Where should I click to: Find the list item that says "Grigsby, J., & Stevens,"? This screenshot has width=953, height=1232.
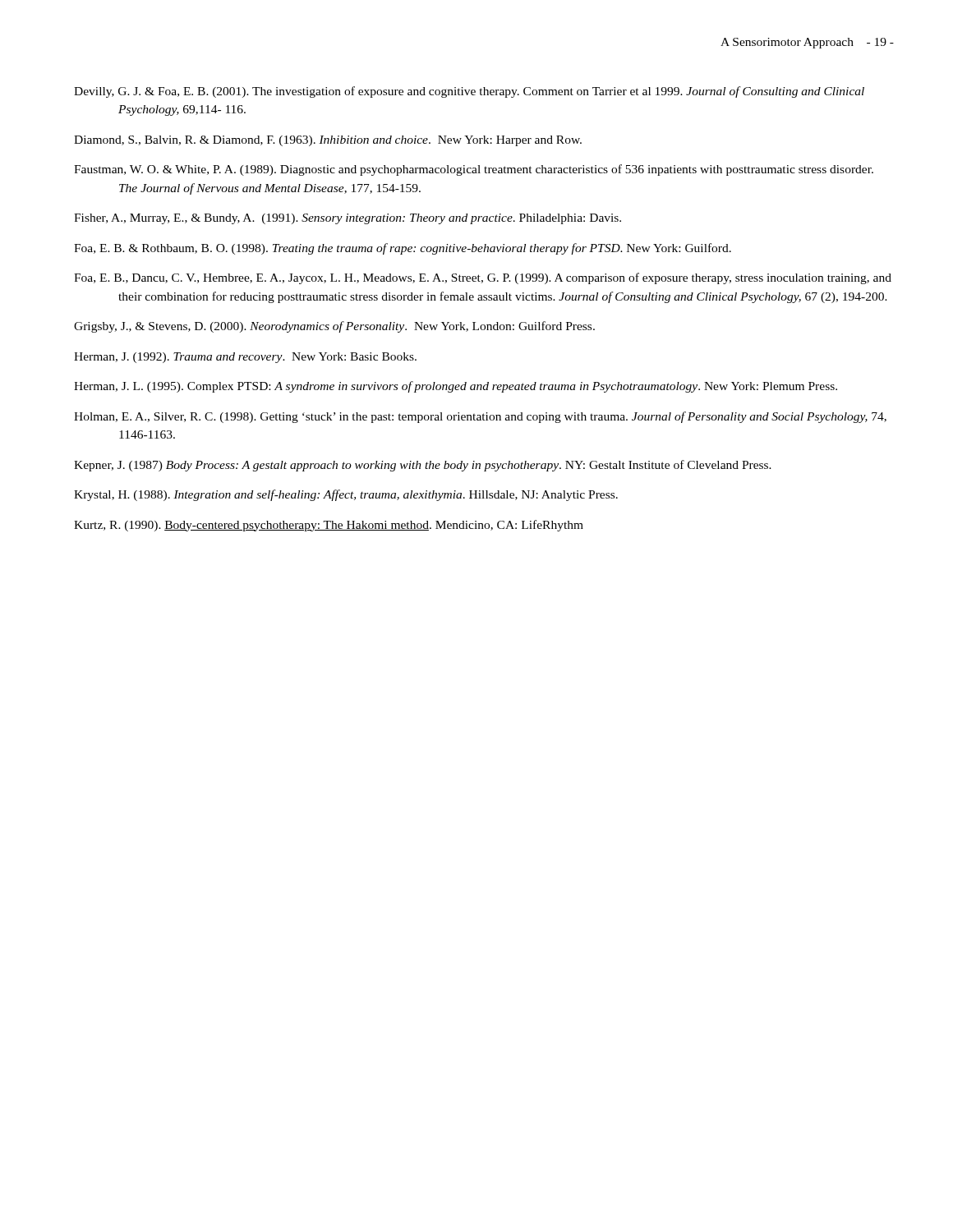point(335,326)
